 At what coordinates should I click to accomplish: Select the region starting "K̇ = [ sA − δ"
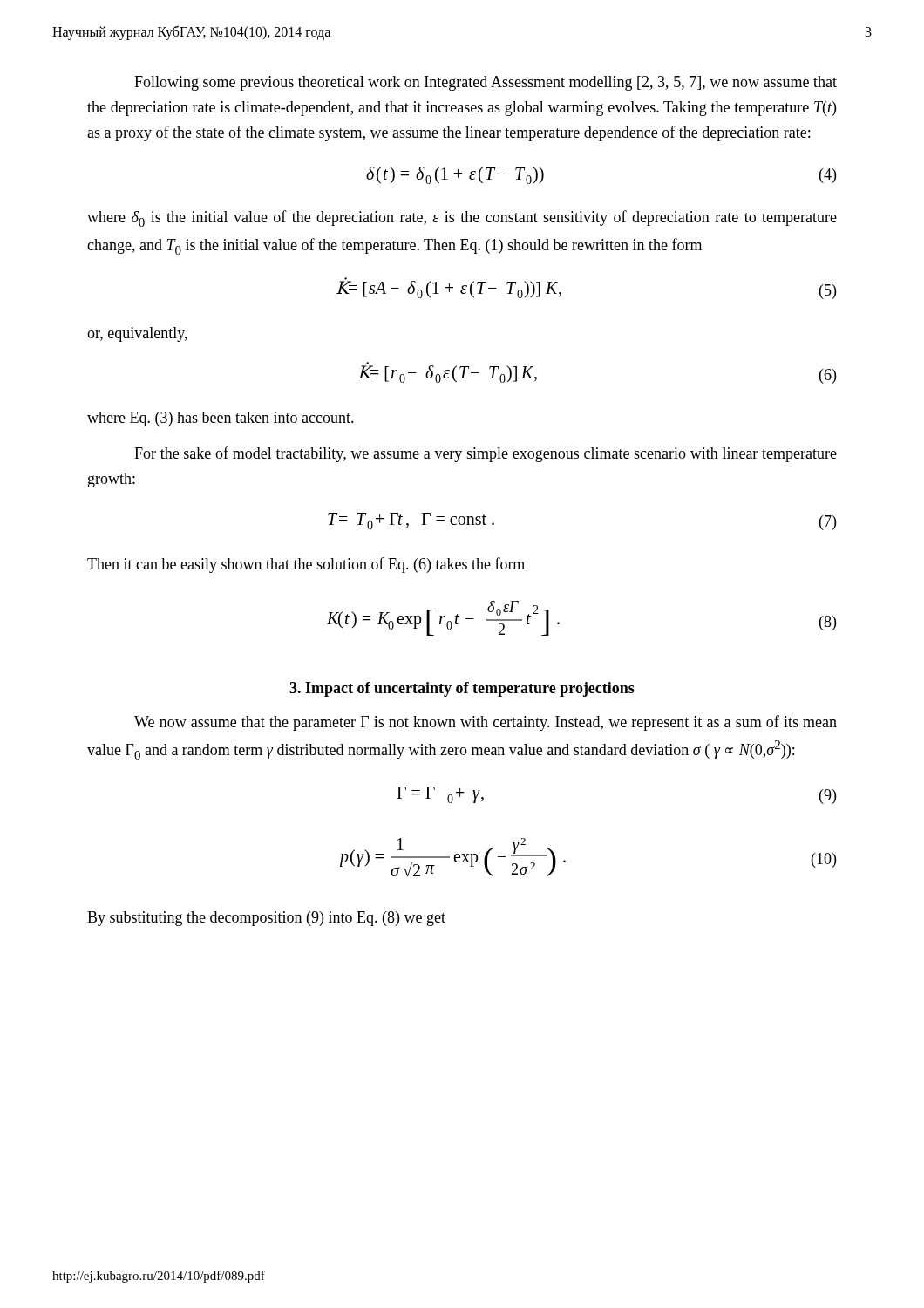click(x=462, y=290)
